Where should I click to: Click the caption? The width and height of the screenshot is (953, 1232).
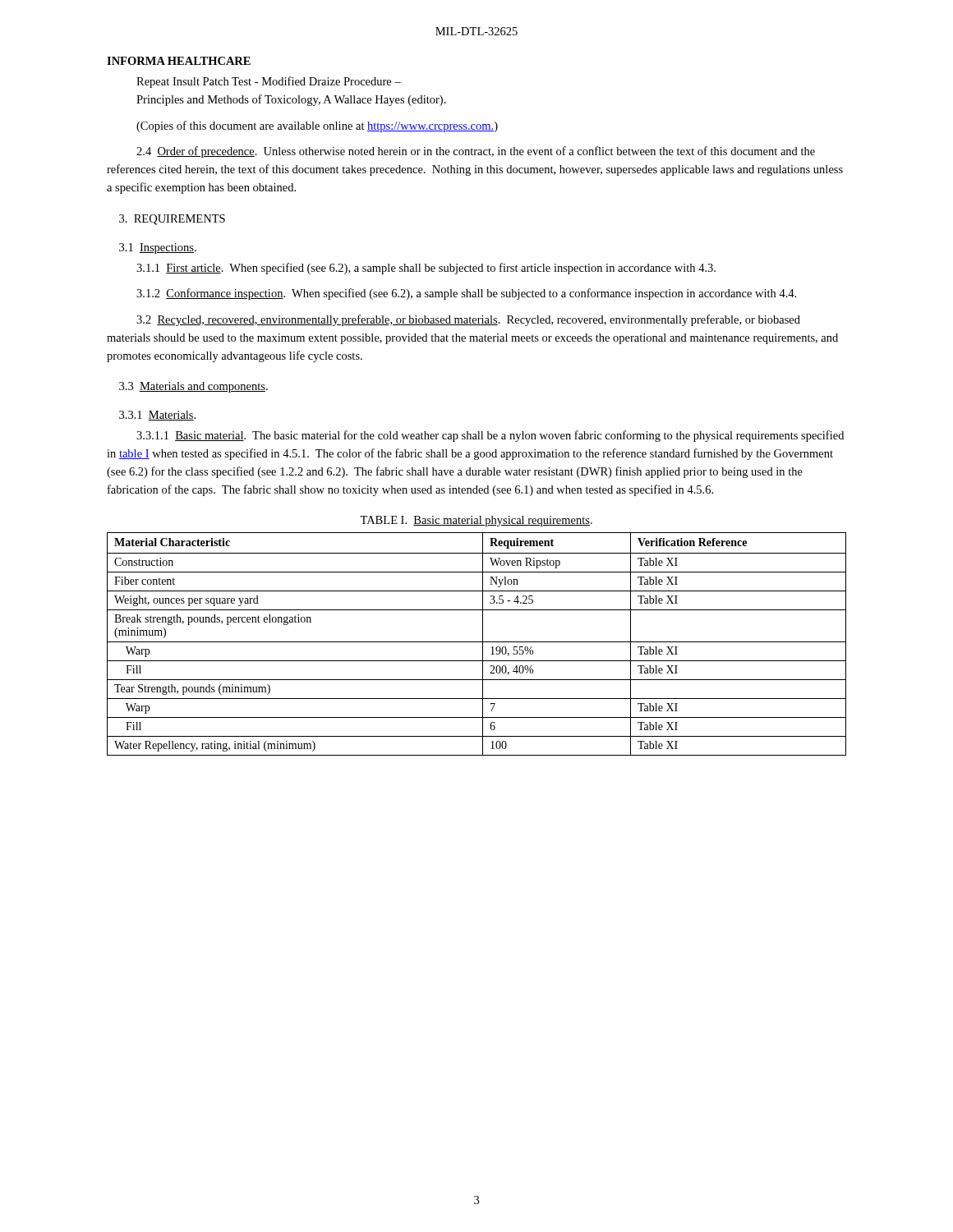pyautogui.click(x=476, y=520)
